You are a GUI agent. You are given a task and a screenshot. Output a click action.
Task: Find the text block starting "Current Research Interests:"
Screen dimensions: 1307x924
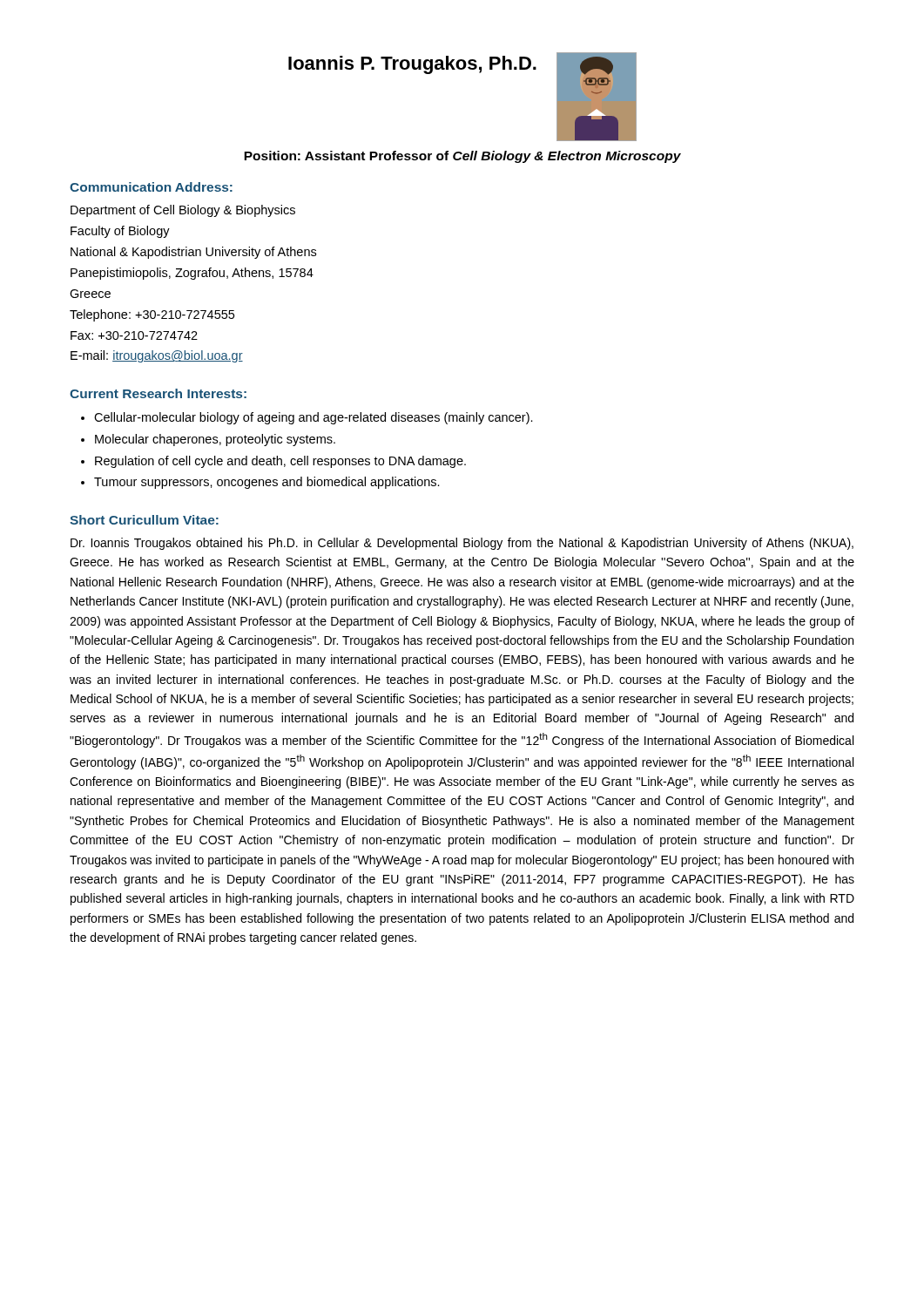click(x=159, y=394)
